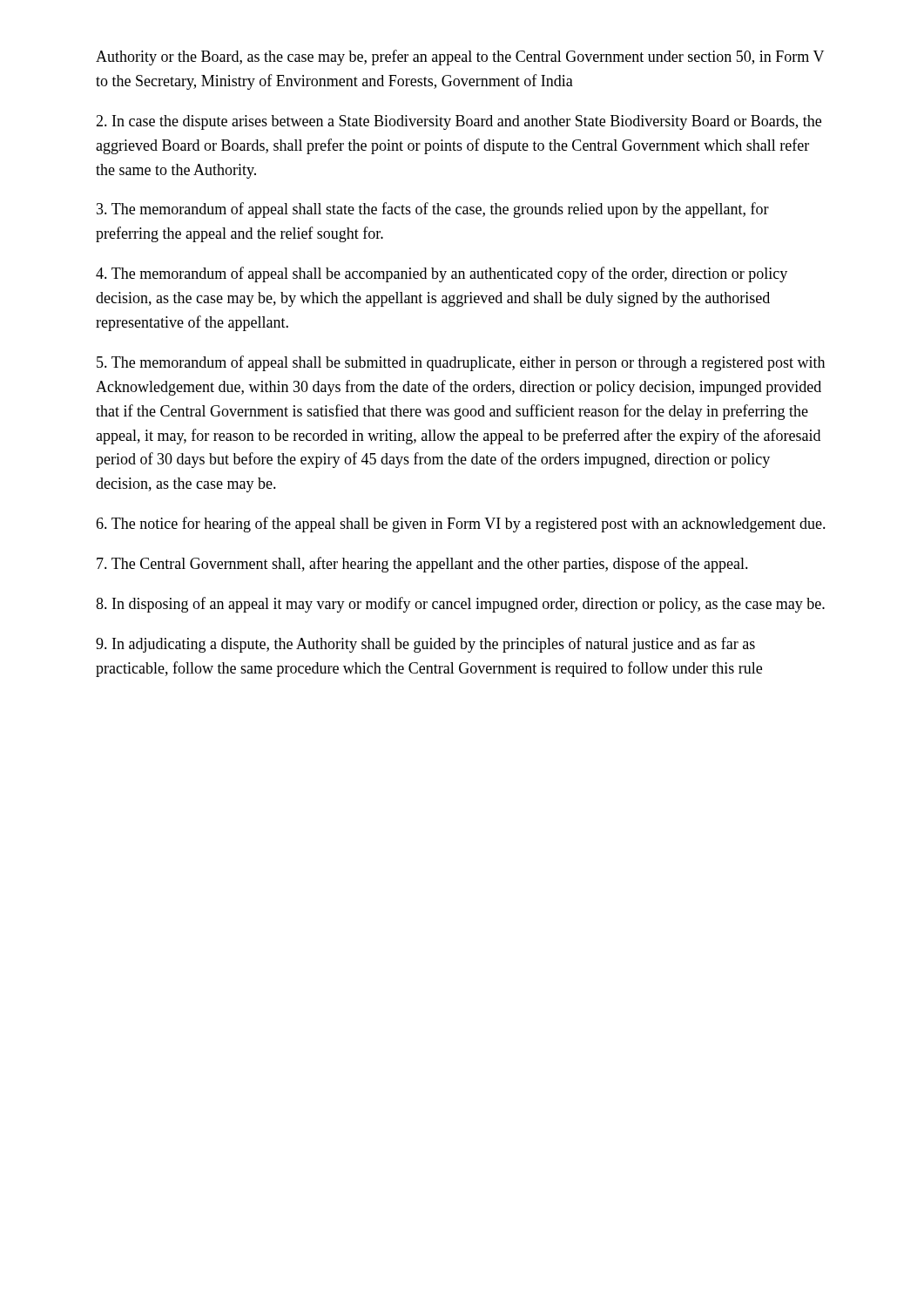Click the passage that begins "The memorandum of appeal shall state the"
The width and height of the screenshot is (924, 1307).
pos(432,222)
